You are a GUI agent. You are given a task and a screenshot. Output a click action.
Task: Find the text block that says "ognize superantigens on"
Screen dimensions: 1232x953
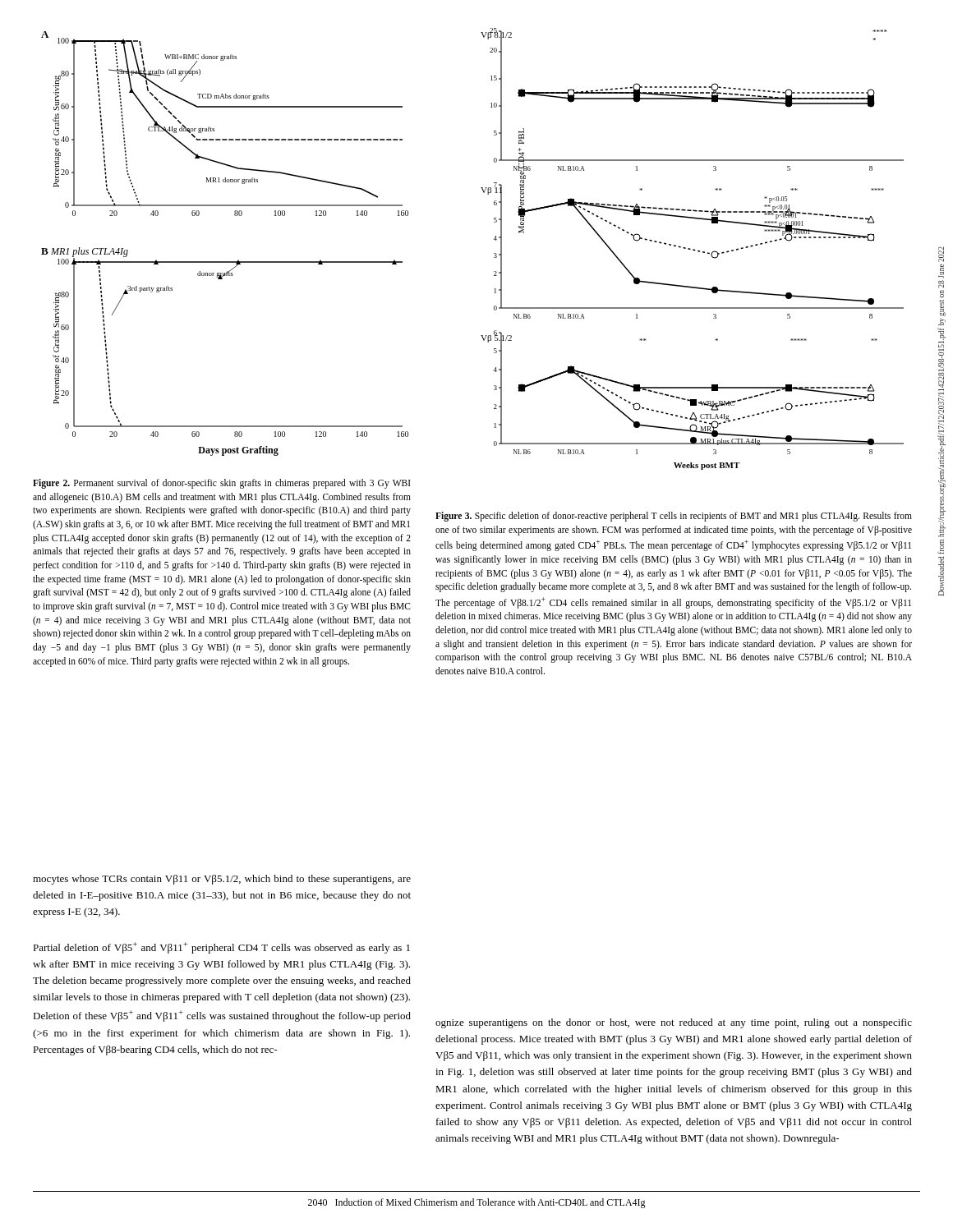674,1080
